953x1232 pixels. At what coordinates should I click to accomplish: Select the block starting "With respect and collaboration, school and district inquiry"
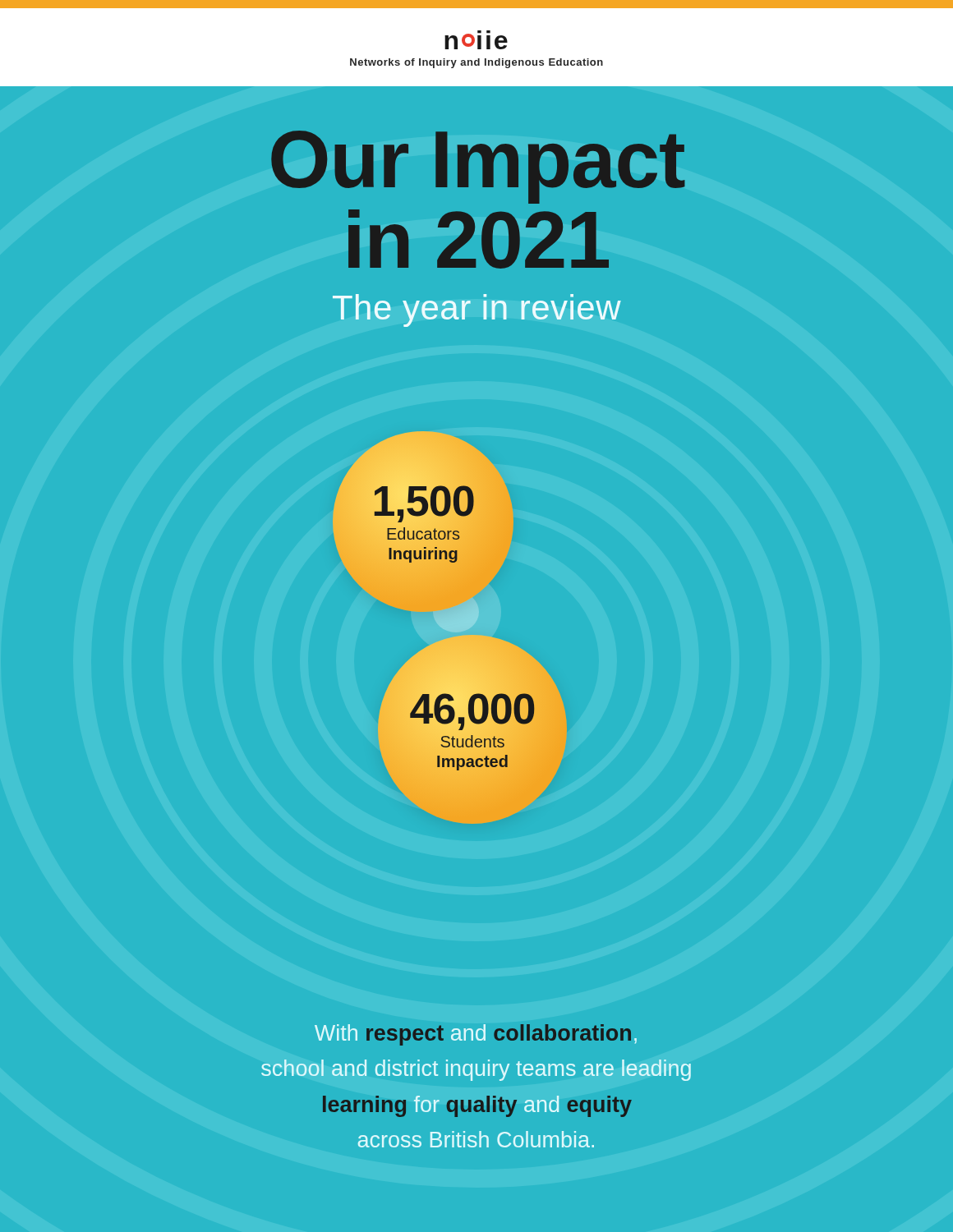pos(476,1087)
